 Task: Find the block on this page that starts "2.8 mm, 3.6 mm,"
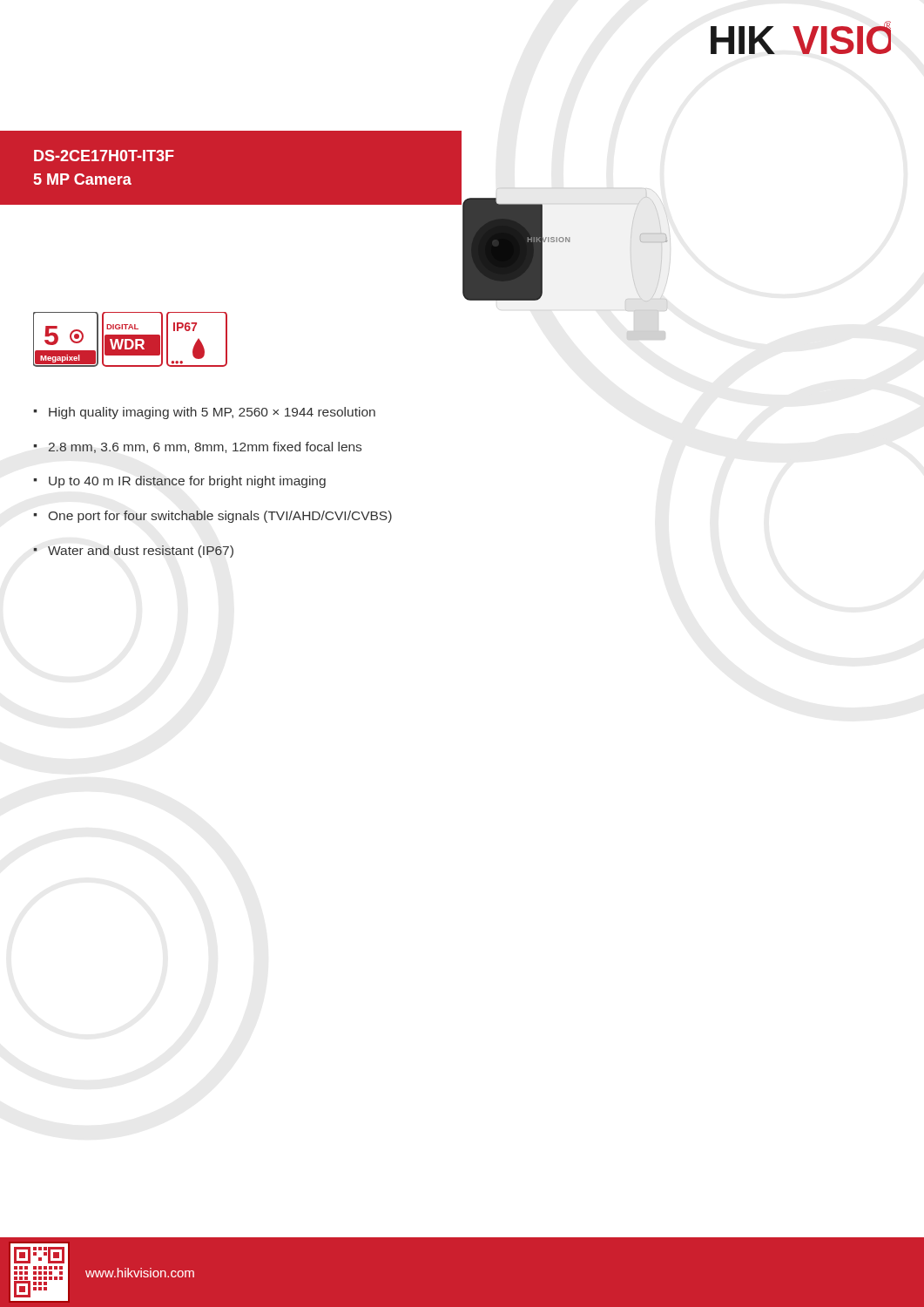click(205, 446)
